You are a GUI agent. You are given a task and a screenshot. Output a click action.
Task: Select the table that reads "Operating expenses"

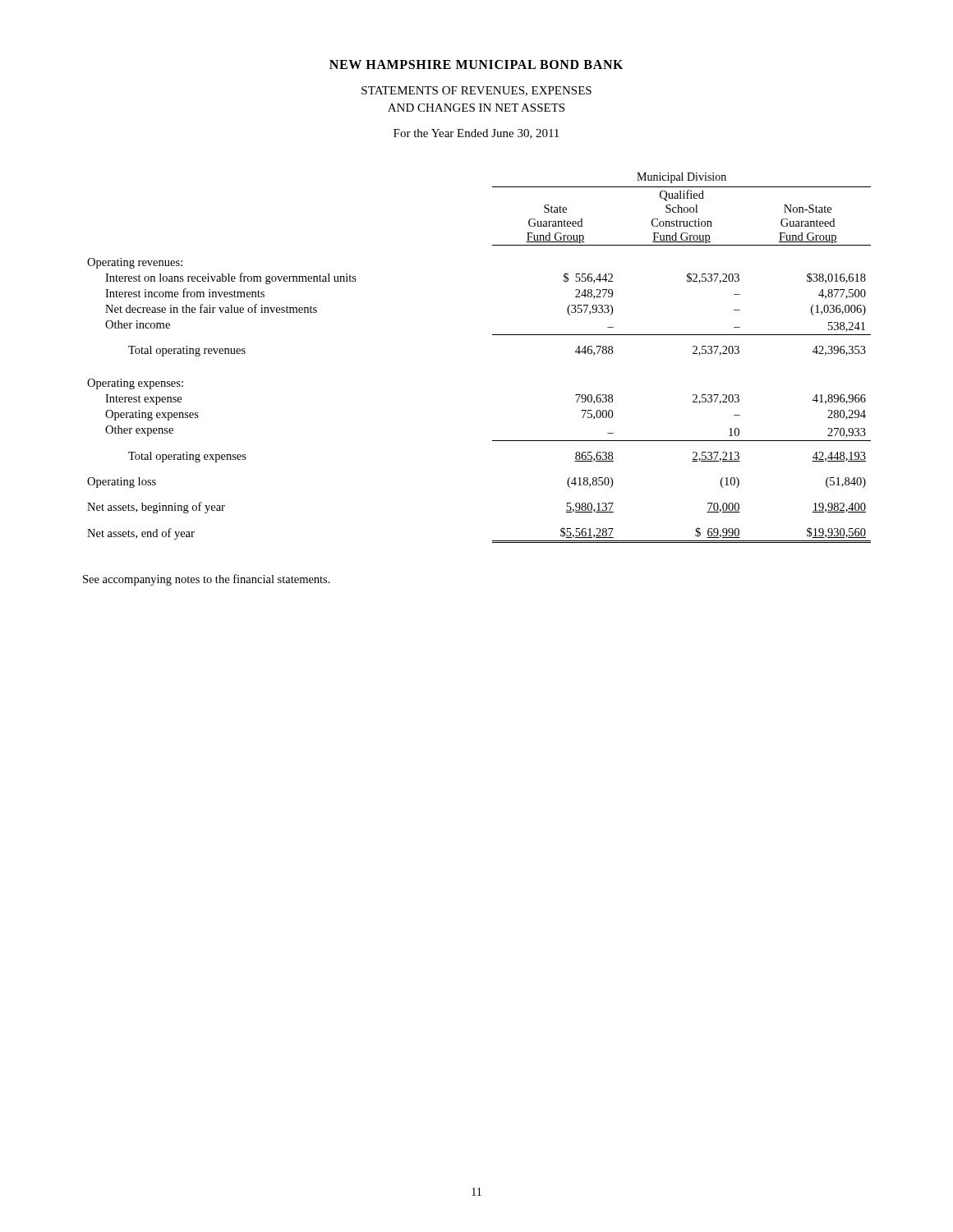(476, 356)
